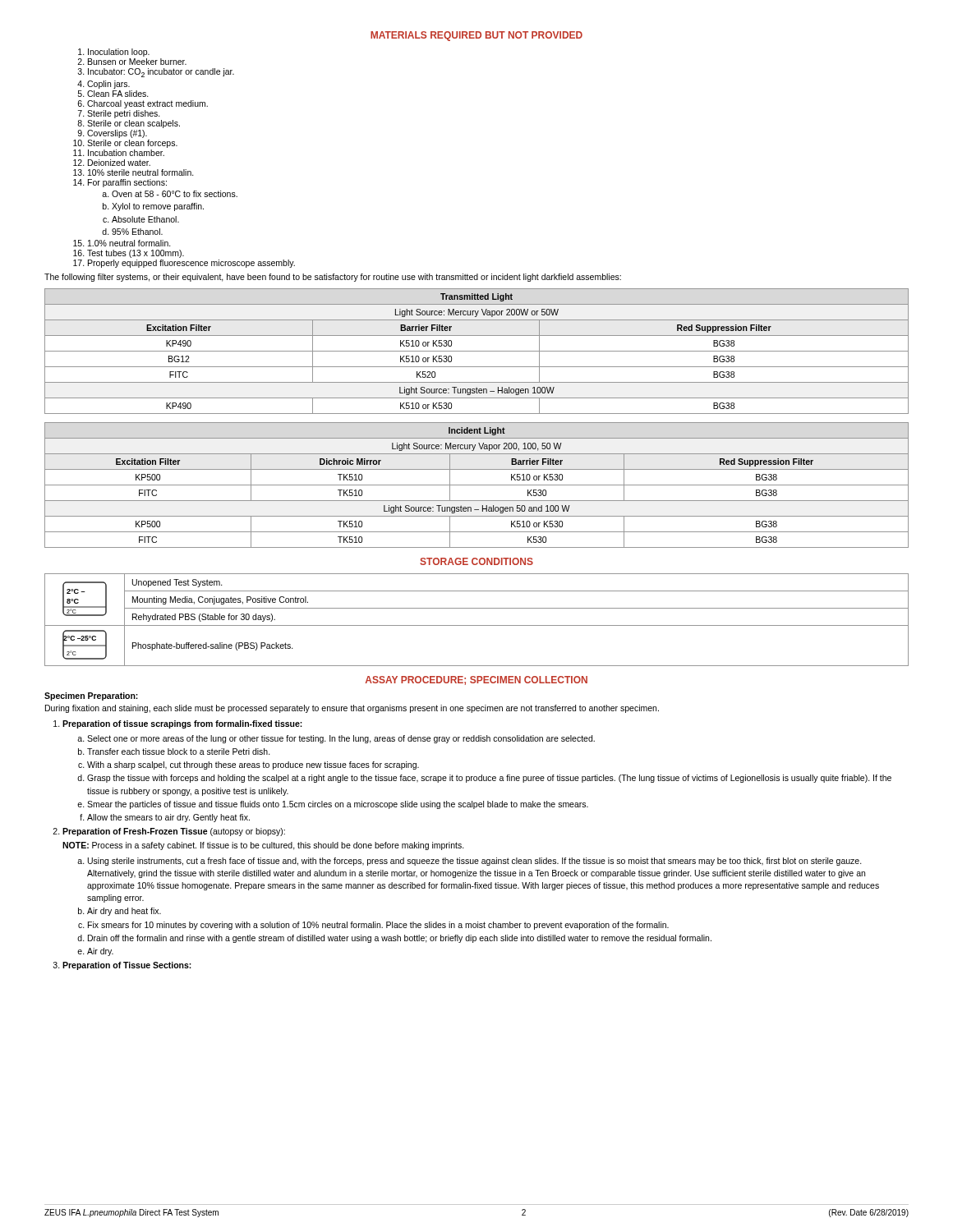Screen dimensions: 1232x953
Task: Click on the text starting "Incubation chamber."
Action: pyautogui.click(x=126, y=153)
